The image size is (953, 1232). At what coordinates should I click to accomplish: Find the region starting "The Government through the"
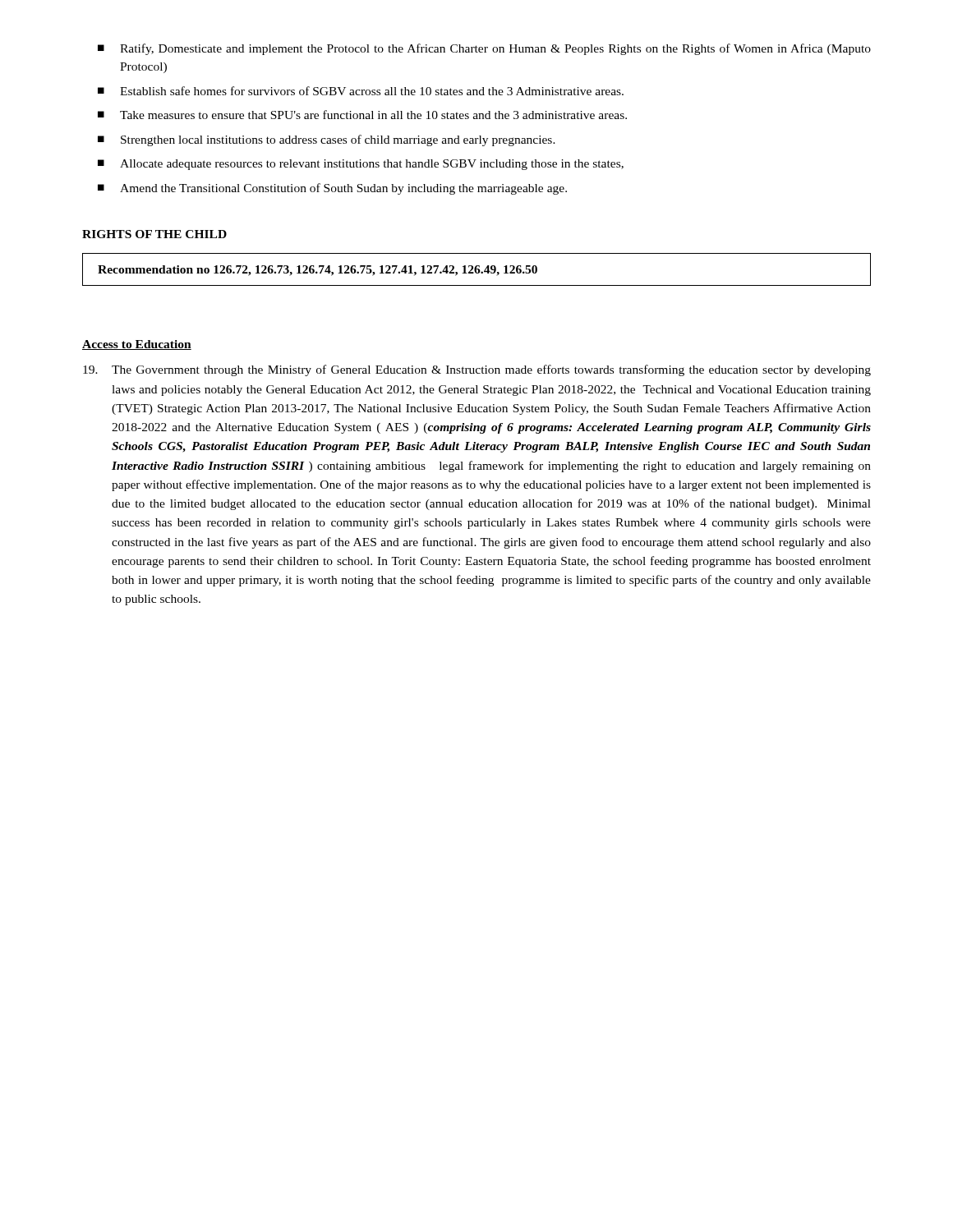476,484
